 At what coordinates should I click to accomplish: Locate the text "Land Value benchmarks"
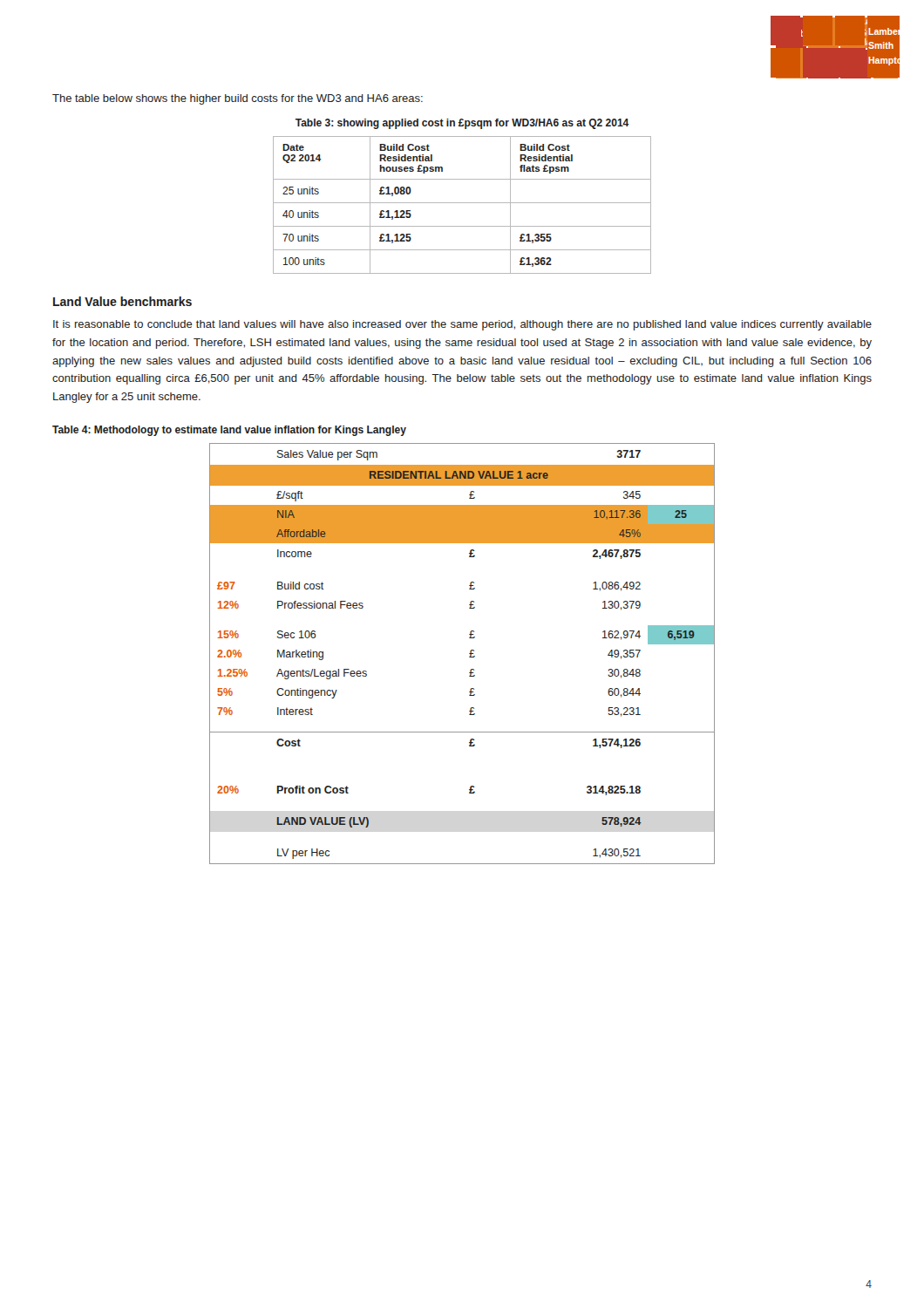point(122,302)
